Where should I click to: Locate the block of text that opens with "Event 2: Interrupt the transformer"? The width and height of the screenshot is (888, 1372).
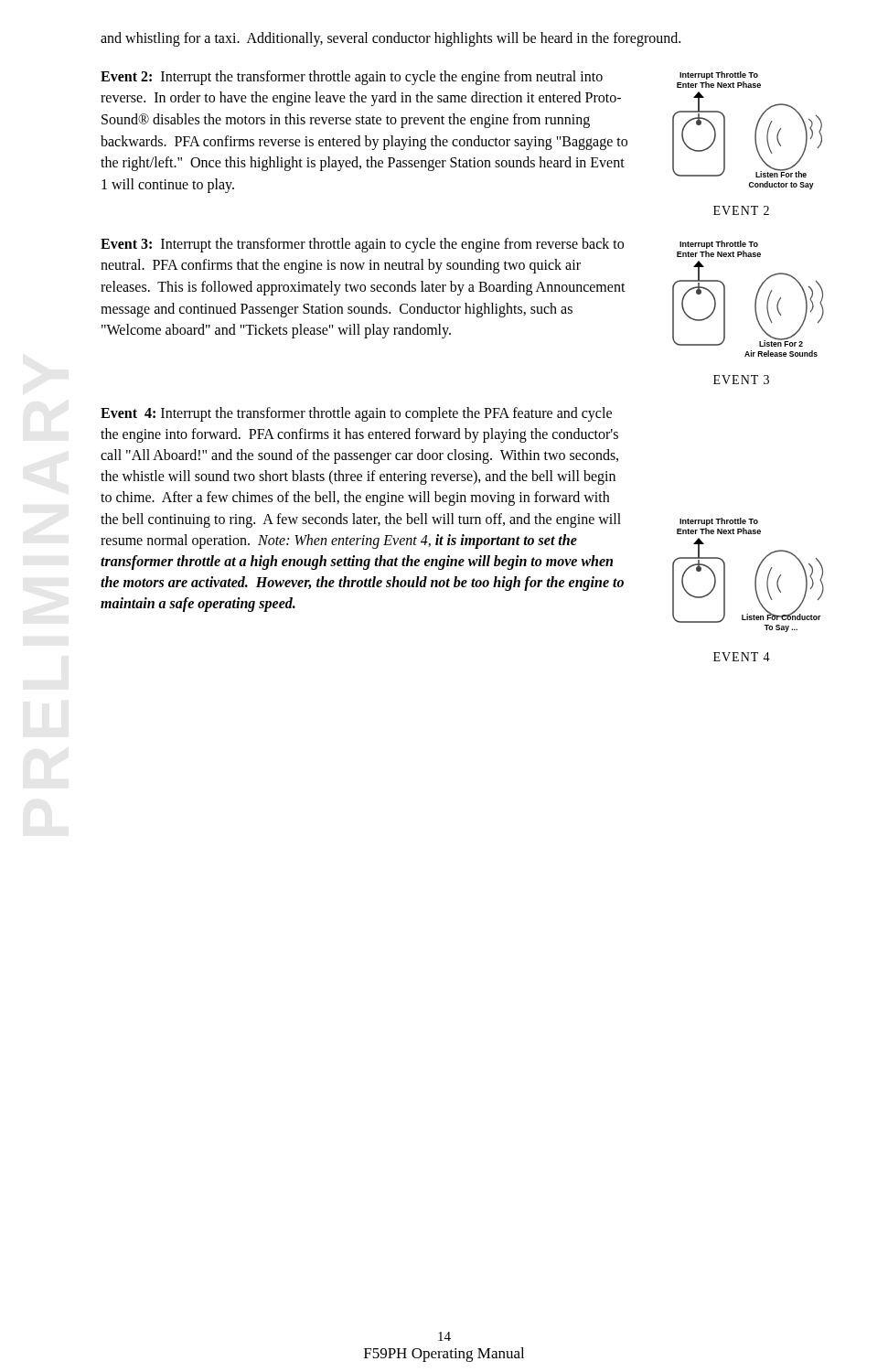point(364,130)
